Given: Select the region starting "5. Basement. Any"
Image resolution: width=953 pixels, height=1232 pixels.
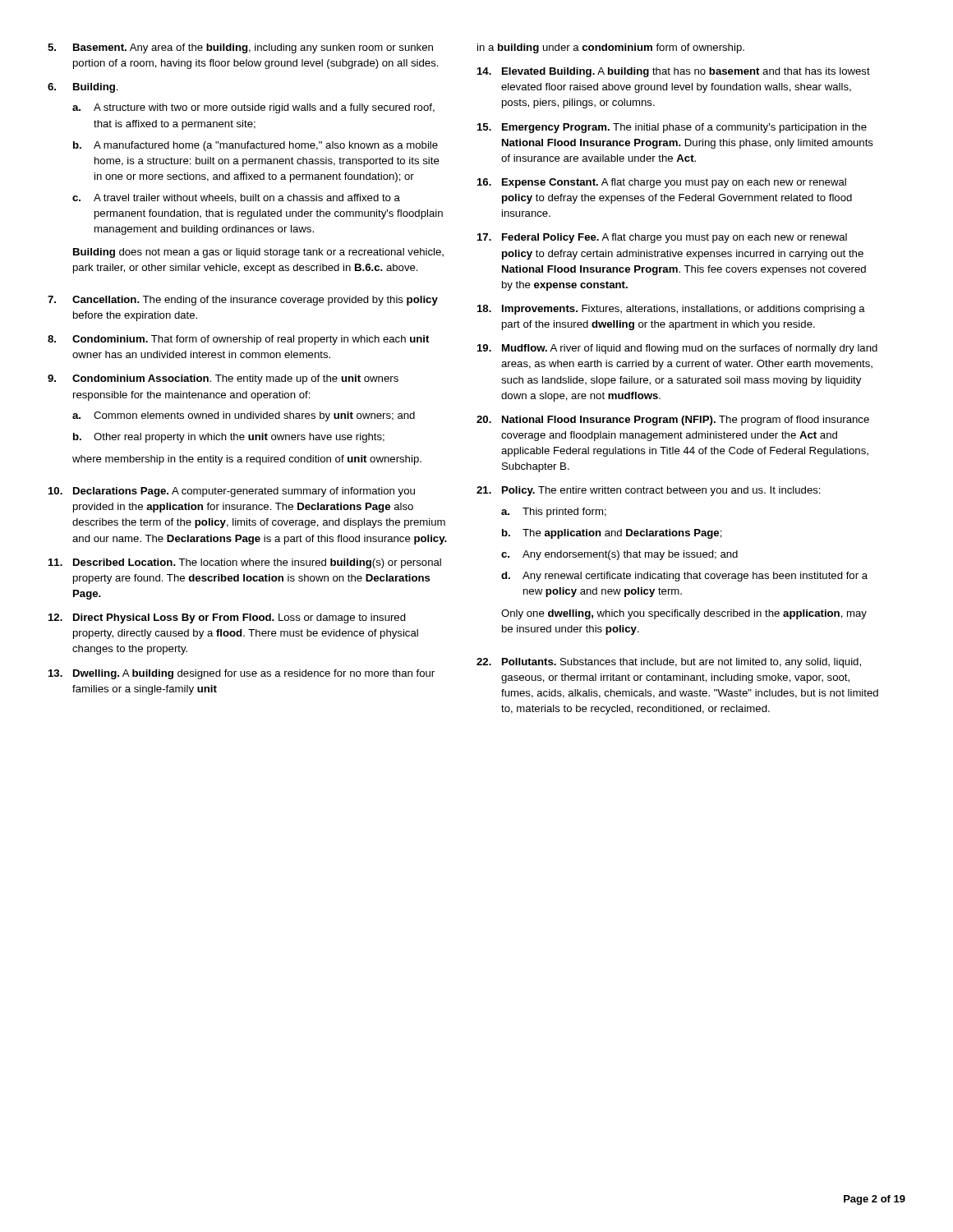Looking at the screenshot, I should (249, 55).
